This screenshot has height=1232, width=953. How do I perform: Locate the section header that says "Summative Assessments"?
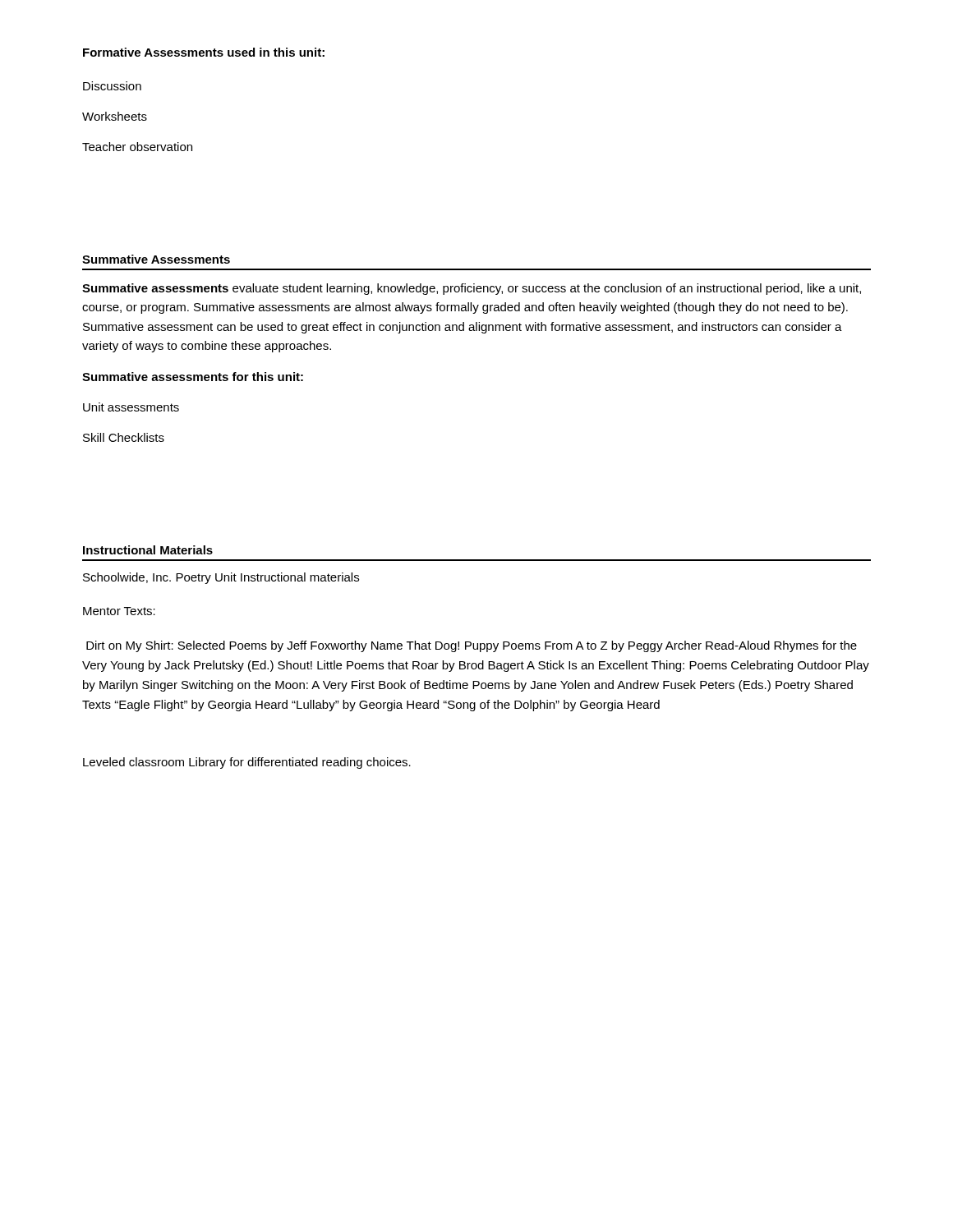pos(156,259)
